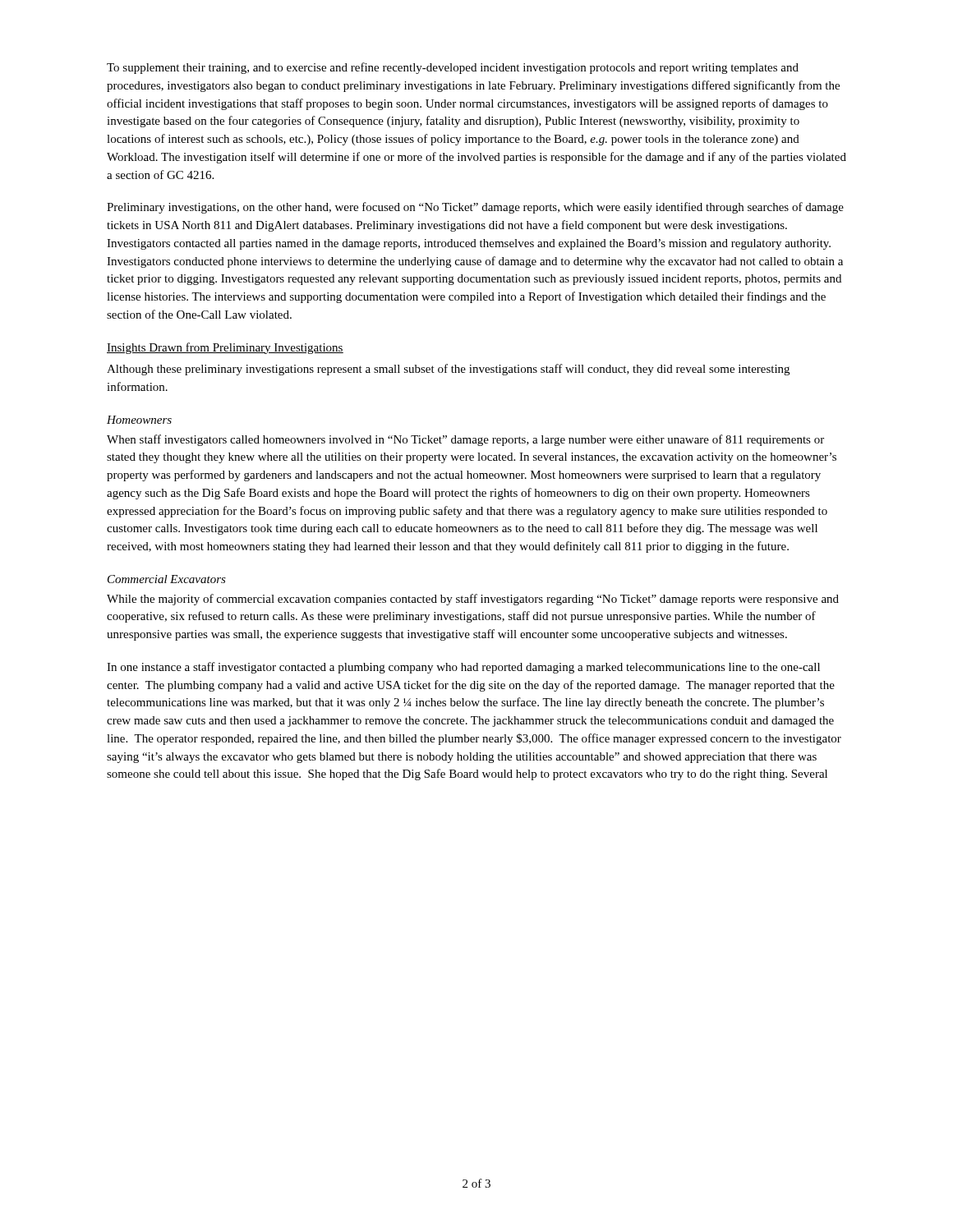Click on the text block with the text "When staff investigators"

pos(472,493)
